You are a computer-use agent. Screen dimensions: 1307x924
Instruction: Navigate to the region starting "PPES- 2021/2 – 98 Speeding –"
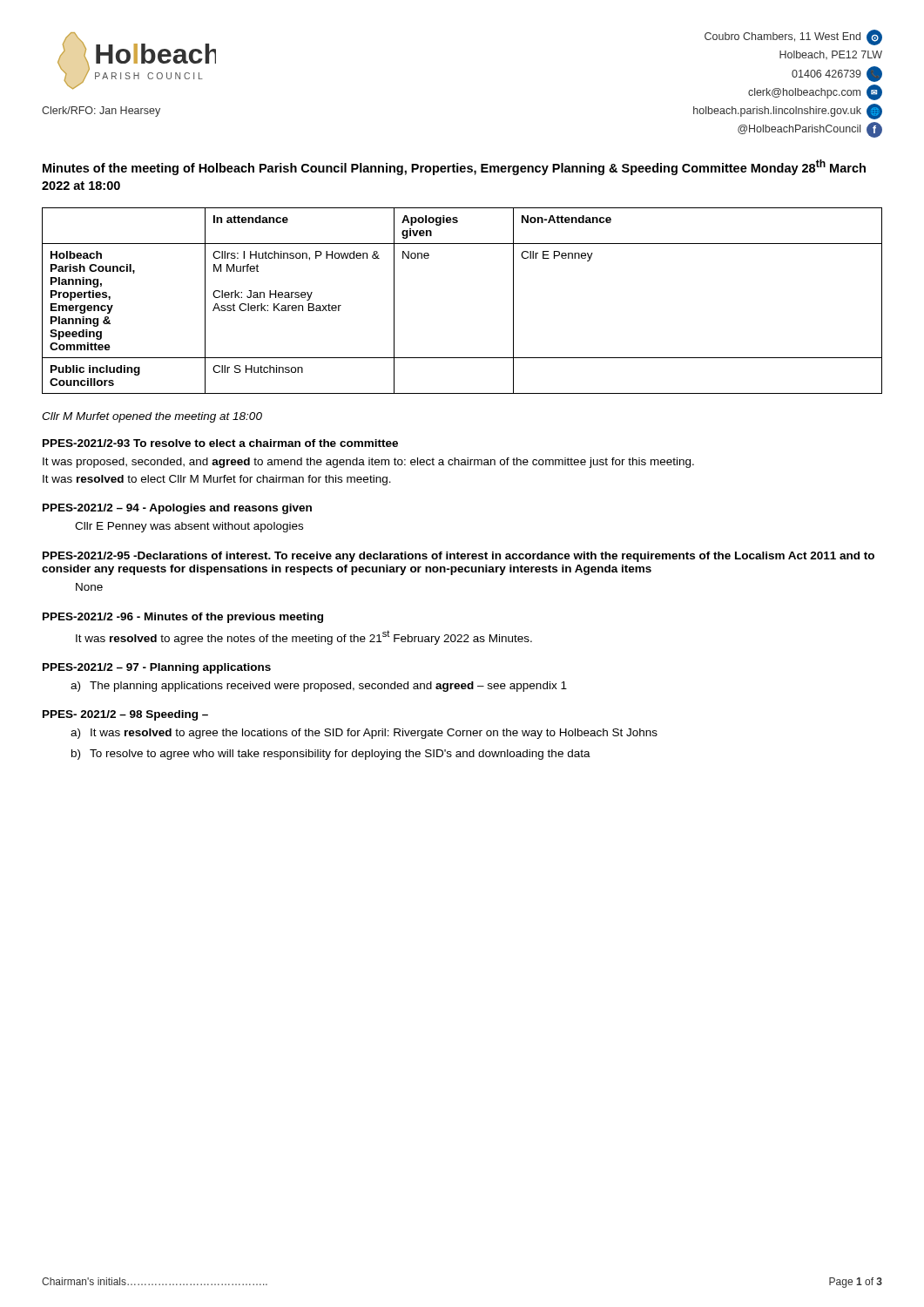click(x=125, y=714)
